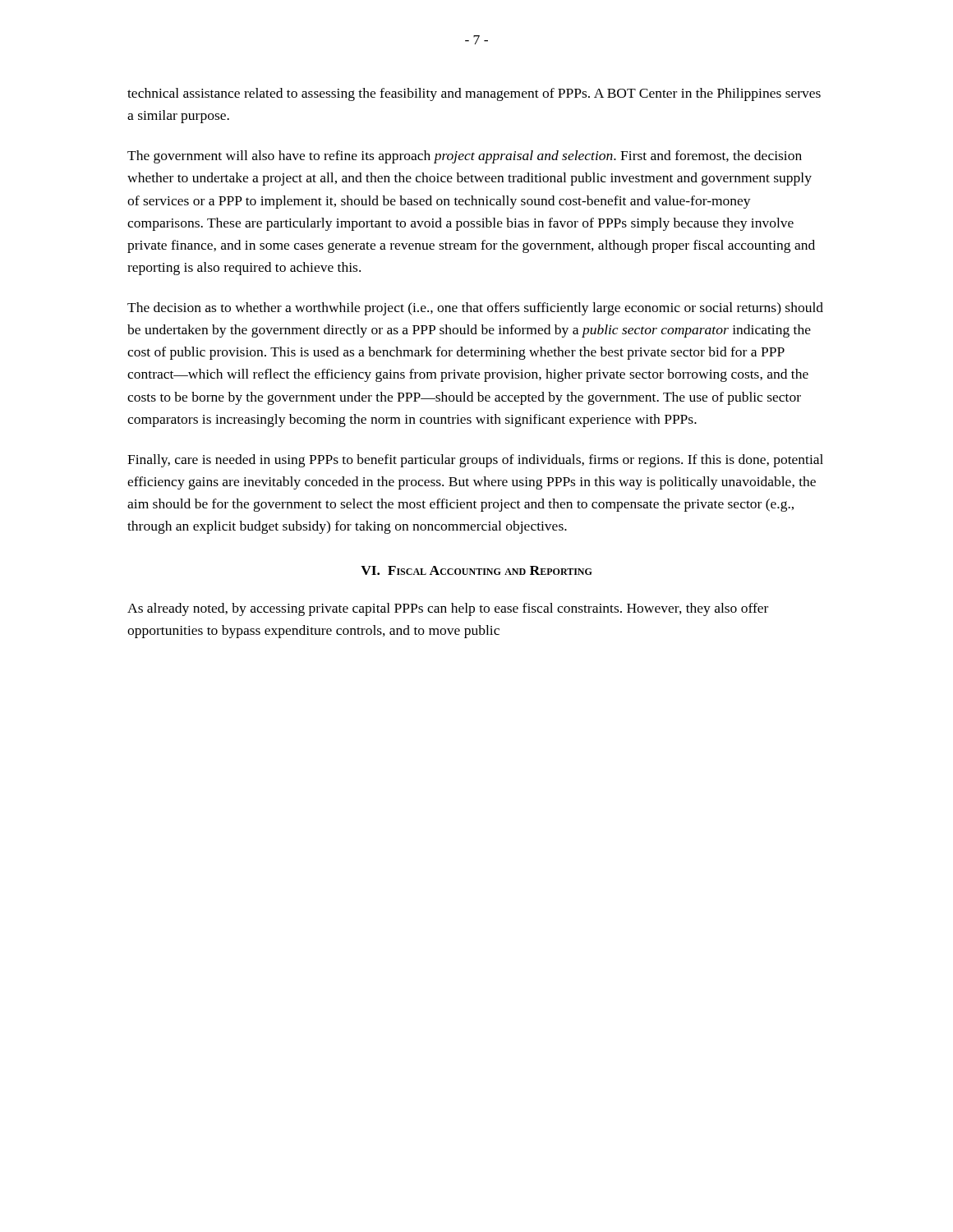Select the block starting "The government will also"
The width and height of the screenshot is (953, 1232).
click(476, 212)
